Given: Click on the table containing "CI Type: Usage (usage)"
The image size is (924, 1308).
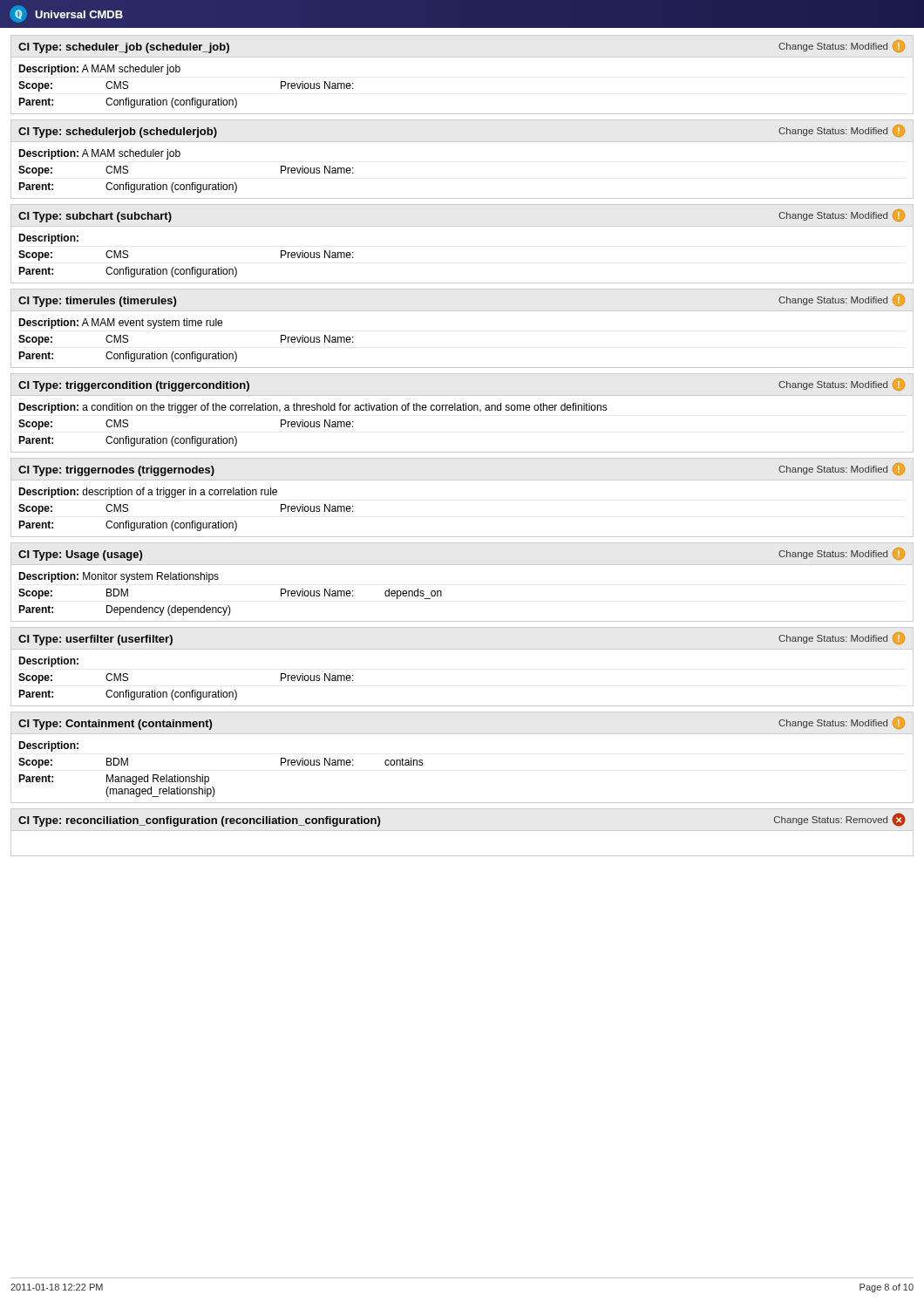Looking at the screenshot, I should [x=462, y=582].
